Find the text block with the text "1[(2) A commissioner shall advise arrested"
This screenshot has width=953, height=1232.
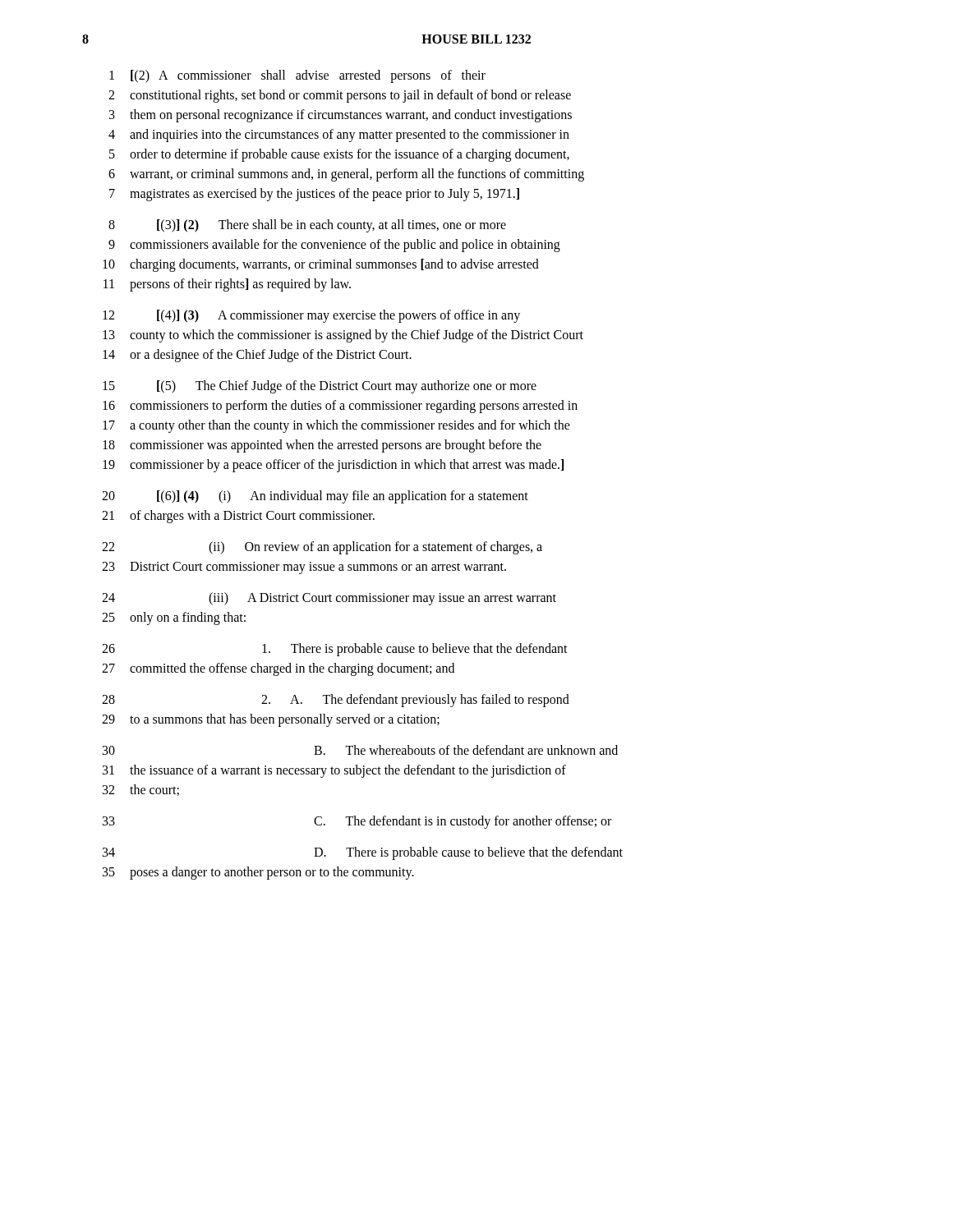pos(485,135)
